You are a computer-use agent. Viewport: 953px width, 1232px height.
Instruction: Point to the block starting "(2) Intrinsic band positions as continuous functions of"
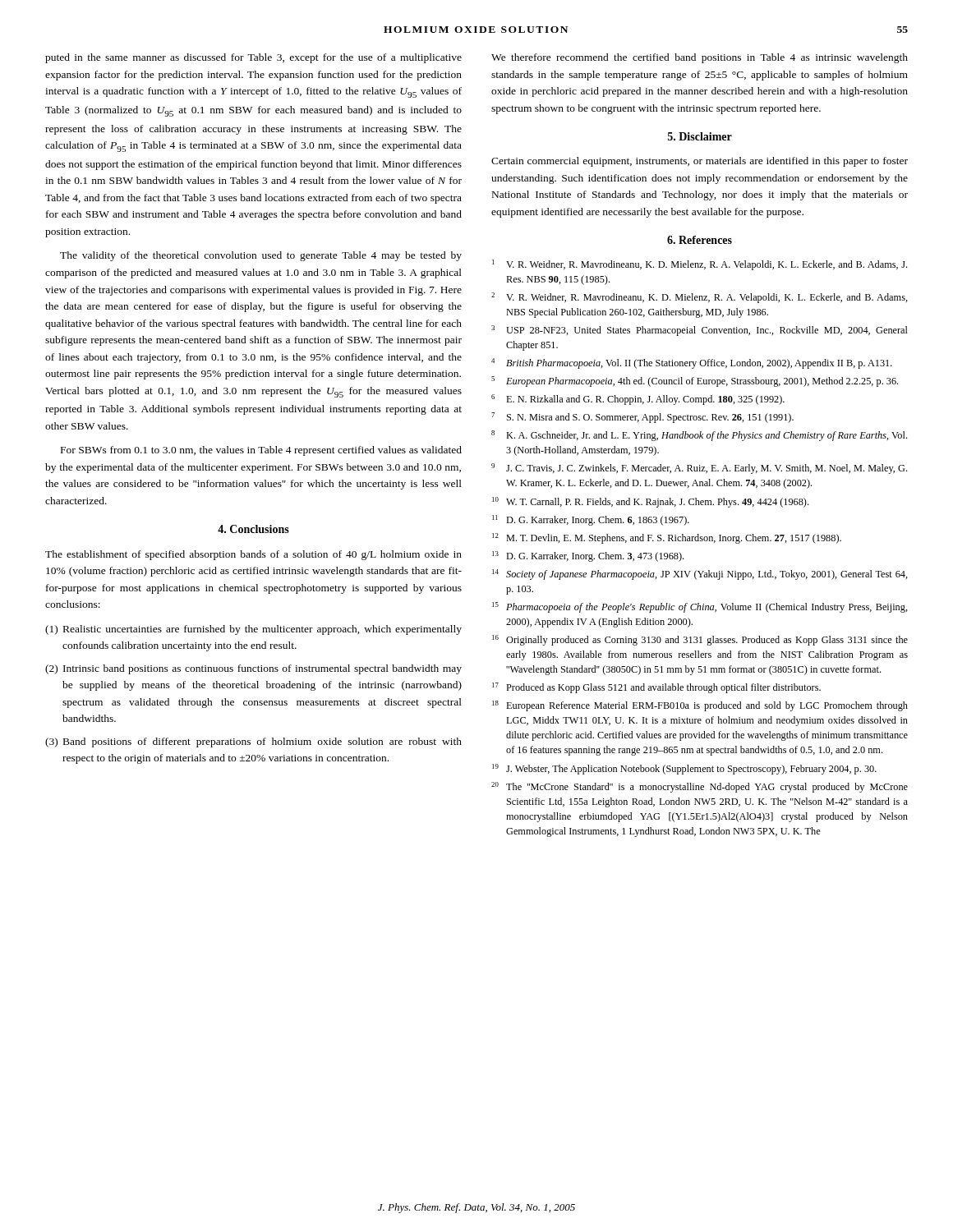pyautogui.click(x=253, y=694)
